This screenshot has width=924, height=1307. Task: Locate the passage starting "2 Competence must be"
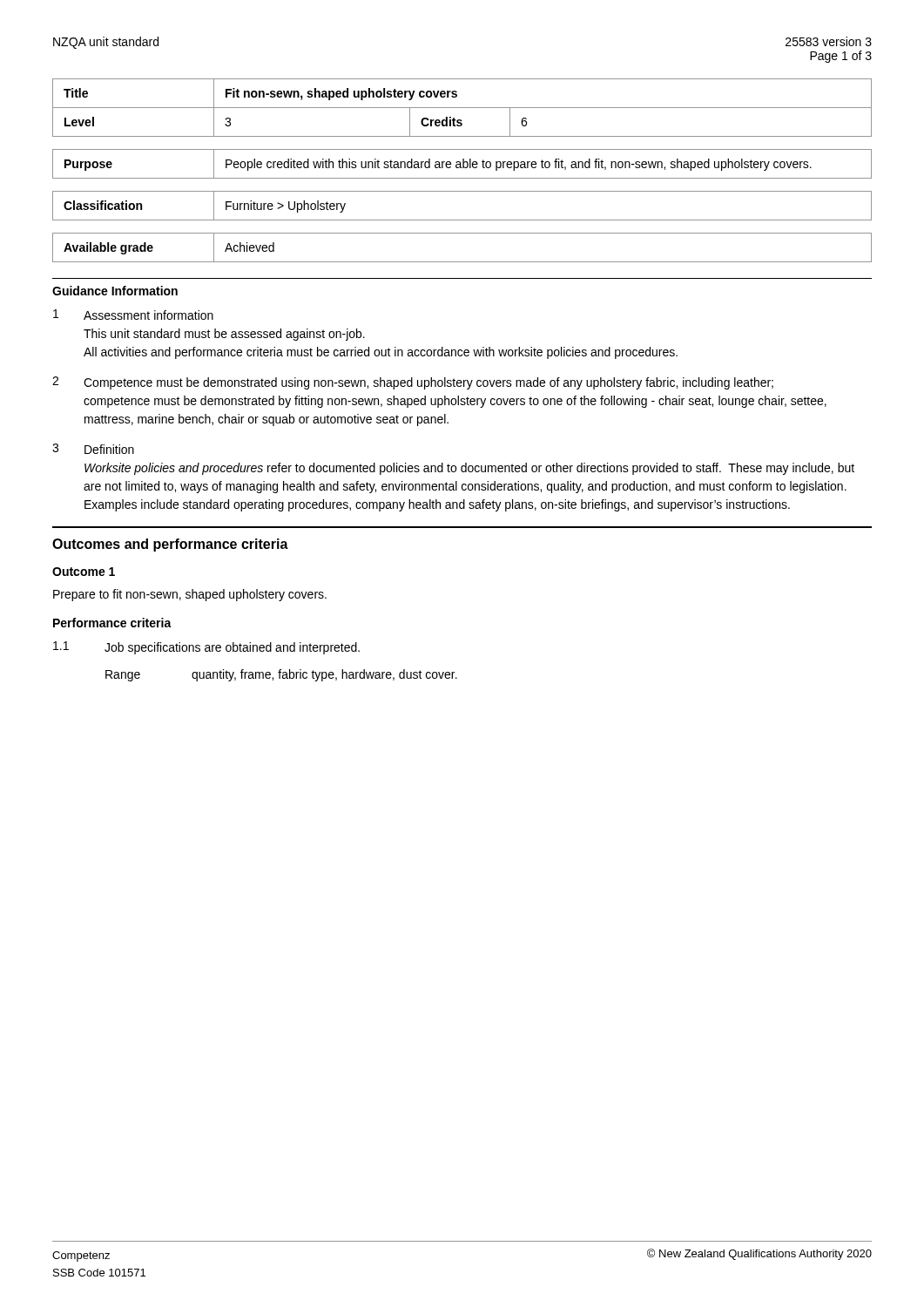click(462, 401)
